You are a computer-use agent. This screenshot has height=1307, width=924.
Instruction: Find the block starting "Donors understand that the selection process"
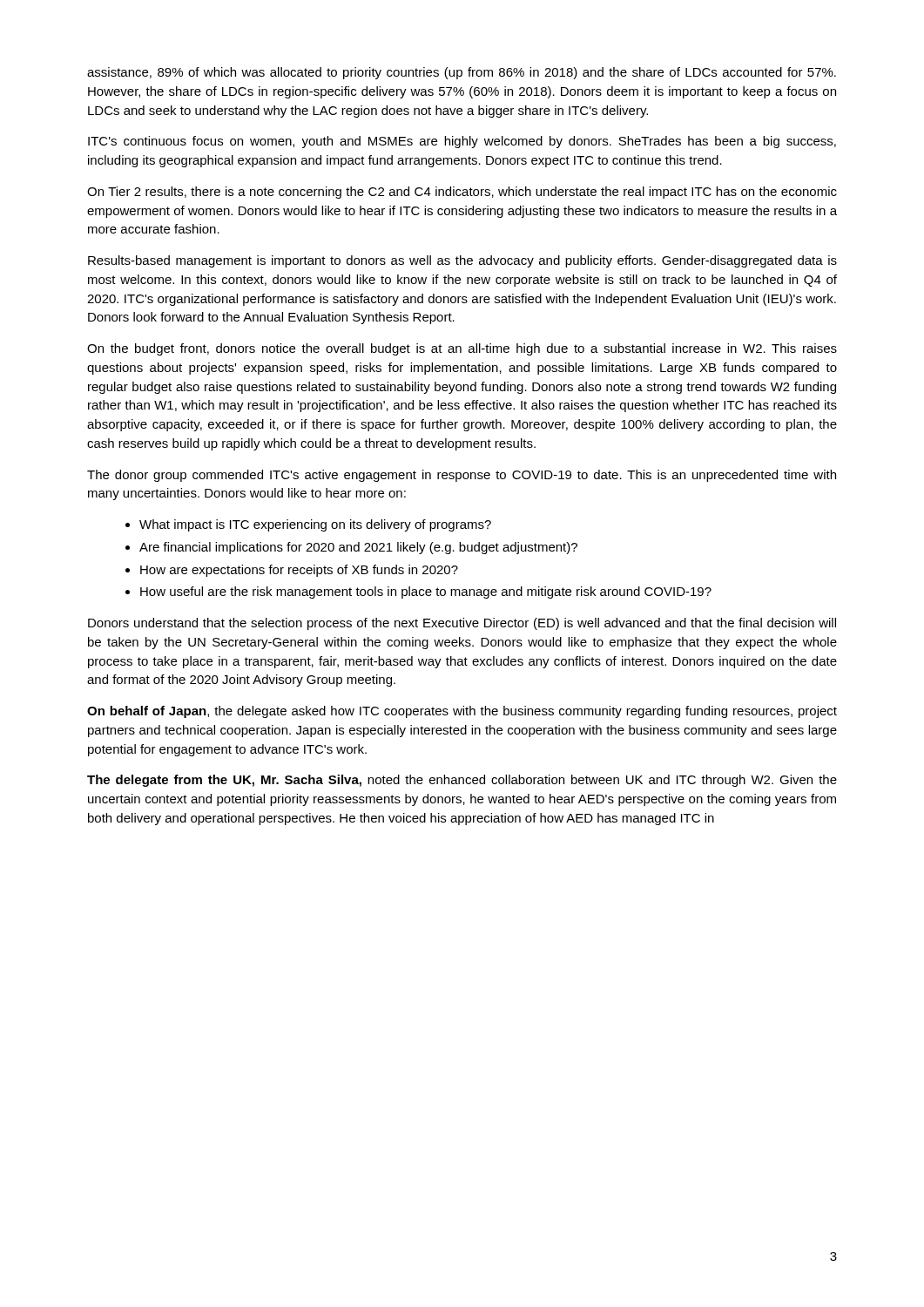click(x=462, y=651)
